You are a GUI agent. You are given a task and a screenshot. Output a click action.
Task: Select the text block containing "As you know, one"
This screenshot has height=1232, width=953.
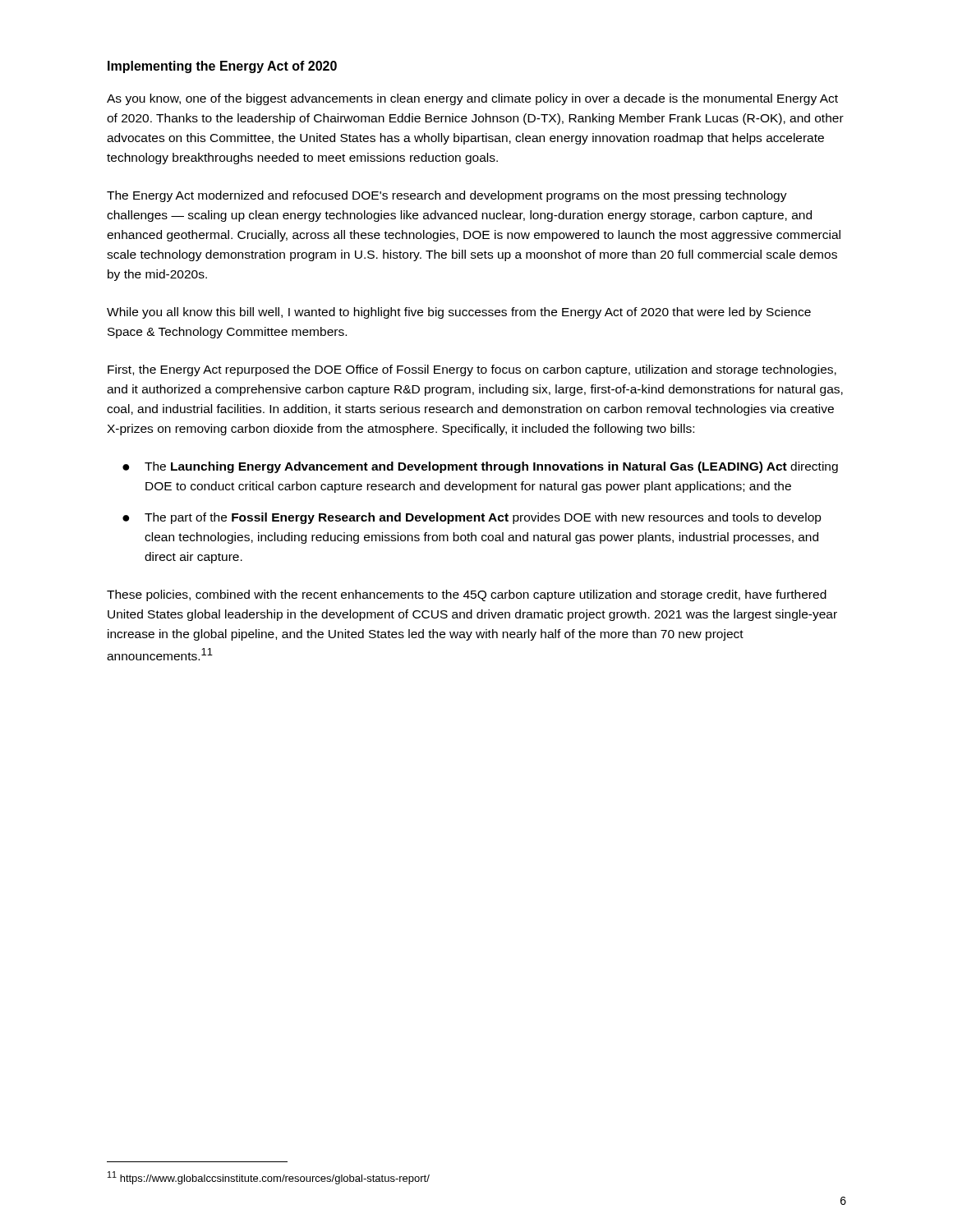pos(475,128)
